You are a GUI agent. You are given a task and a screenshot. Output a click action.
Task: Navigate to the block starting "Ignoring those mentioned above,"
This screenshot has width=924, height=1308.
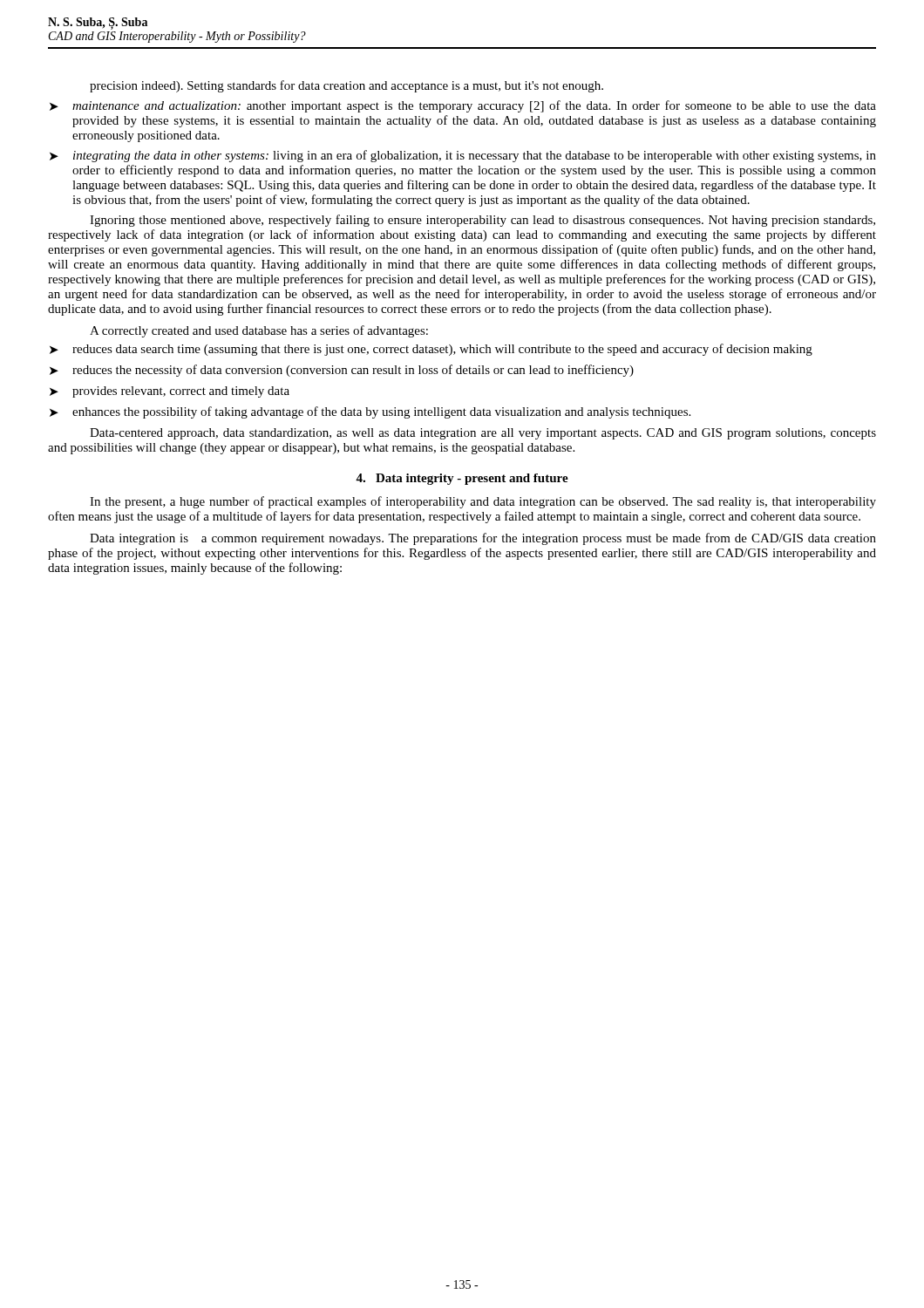coord(462,265)
